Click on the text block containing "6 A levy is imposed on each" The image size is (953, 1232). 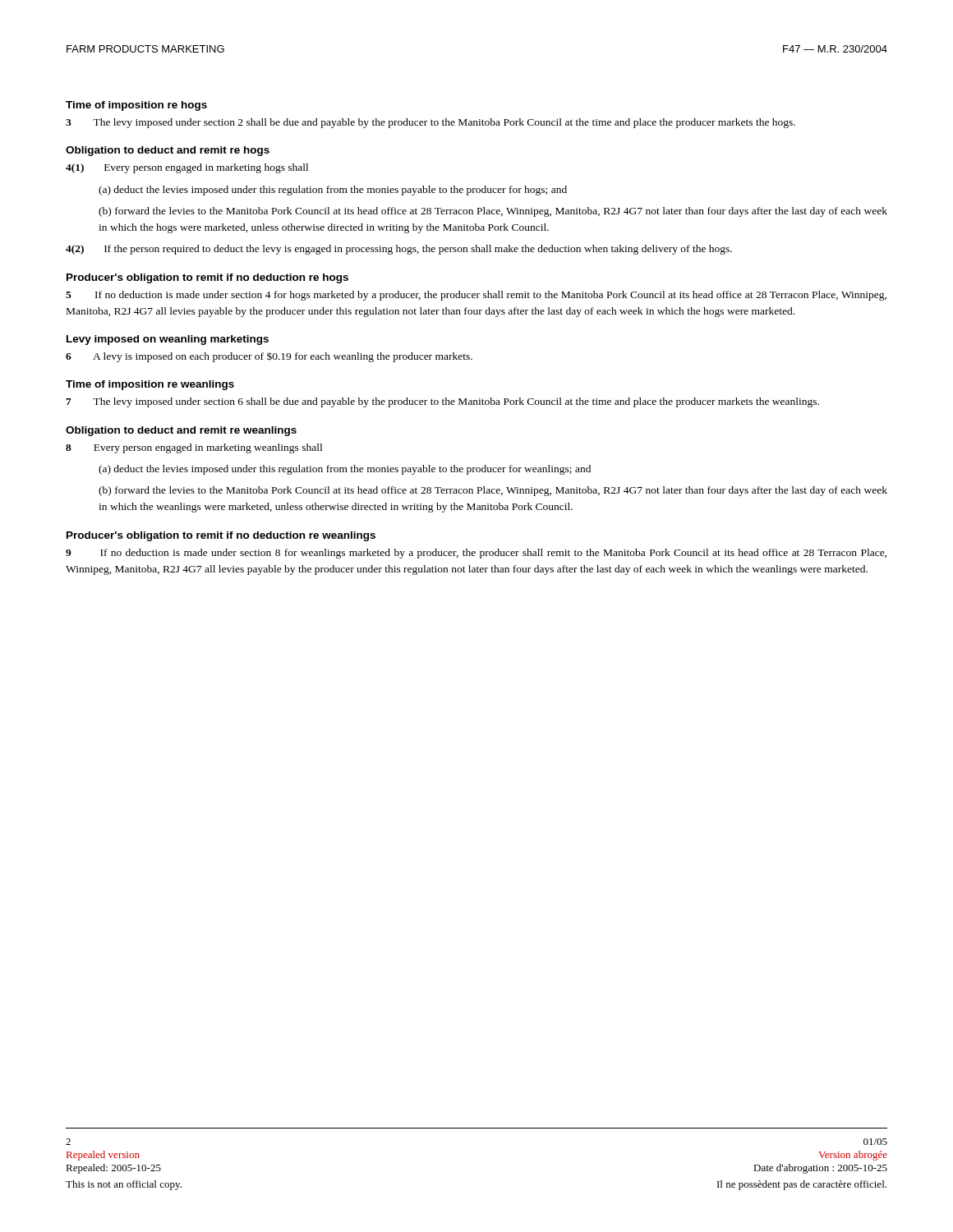click(269, 356)
